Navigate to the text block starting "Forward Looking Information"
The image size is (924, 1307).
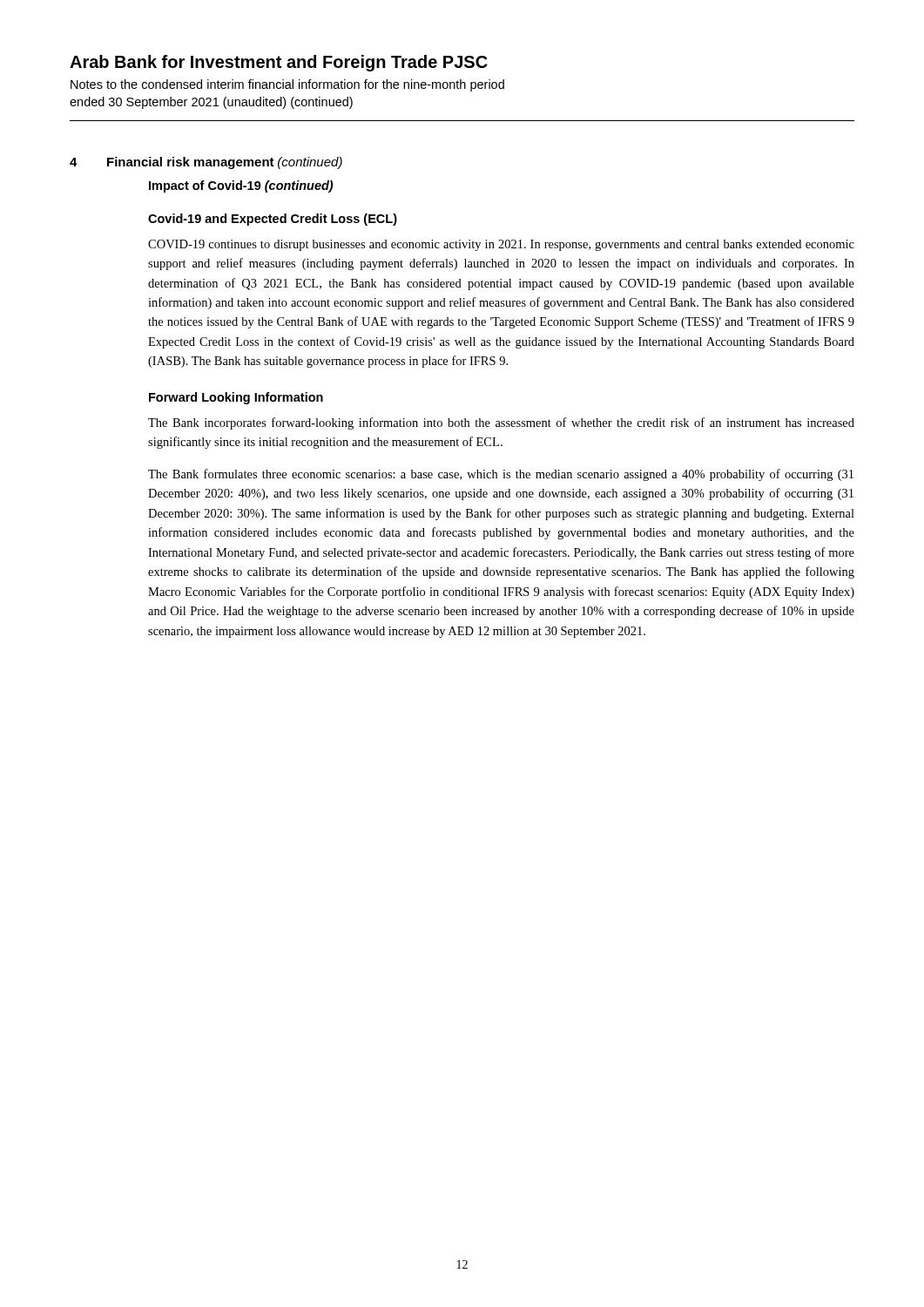(x=236, y=397)
